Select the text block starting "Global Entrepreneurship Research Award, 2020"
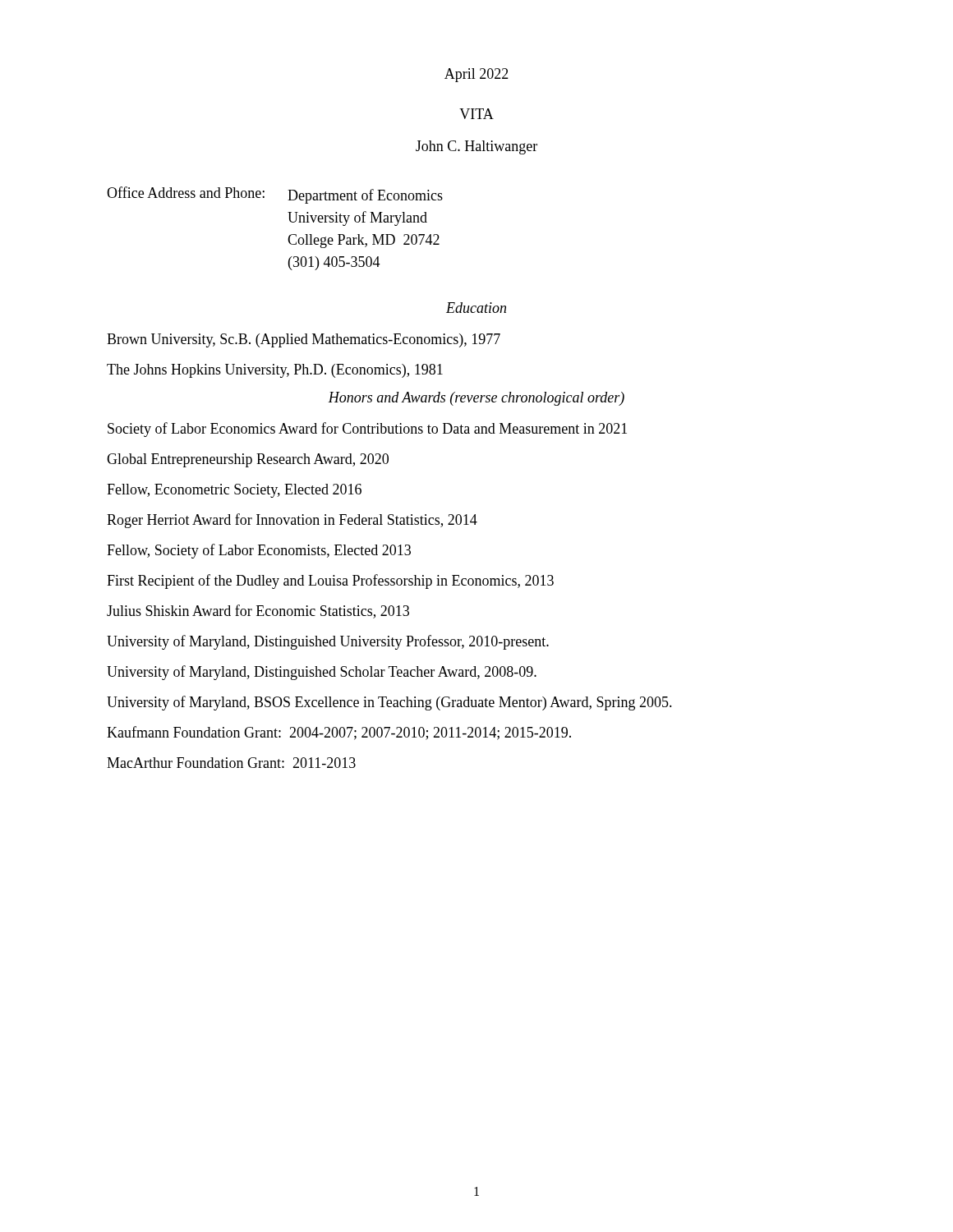953x1232 pixels. coord(248,459)
